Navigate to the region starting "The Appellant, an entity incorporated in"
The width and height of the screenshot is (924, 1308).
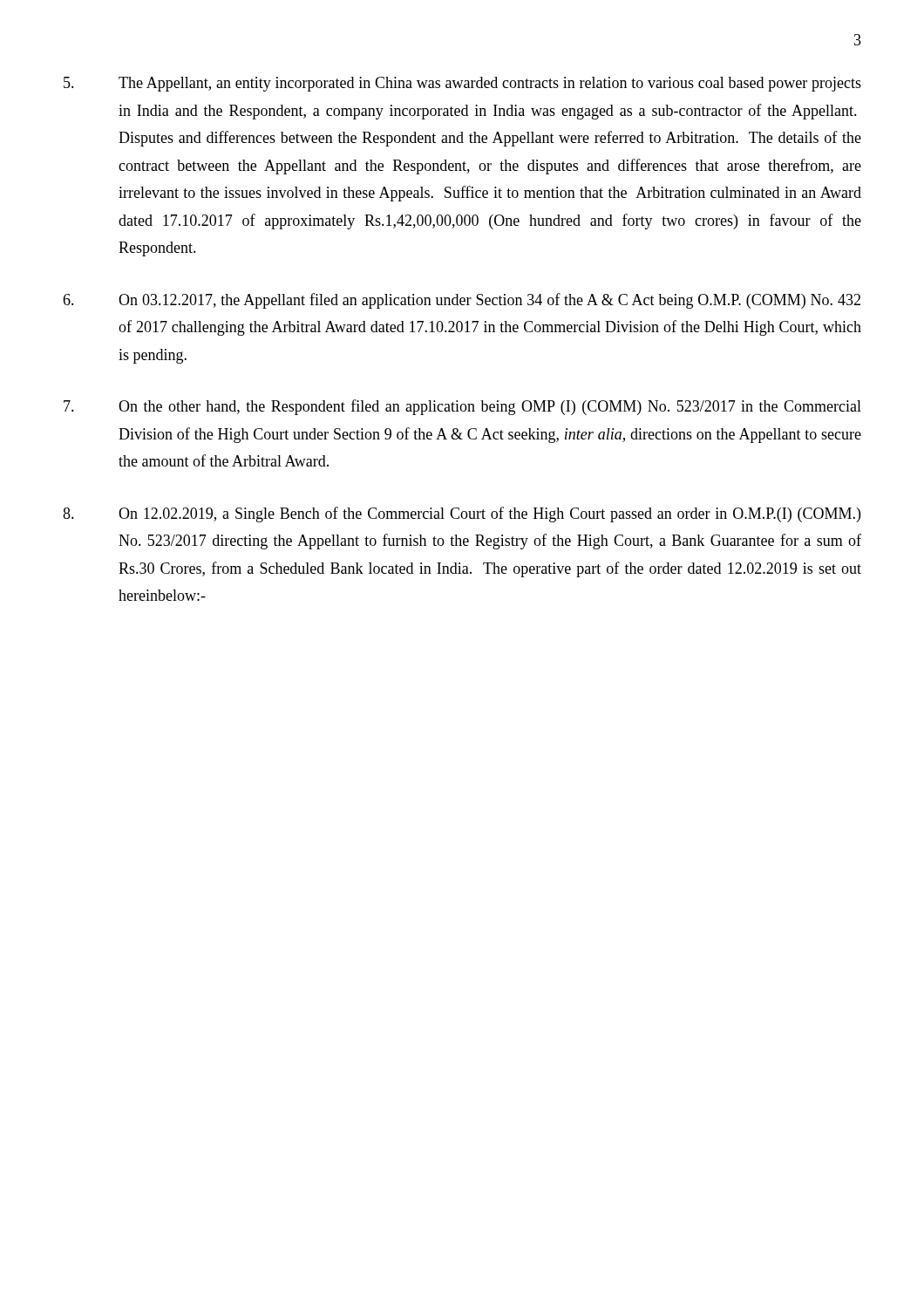pos(462,166)
